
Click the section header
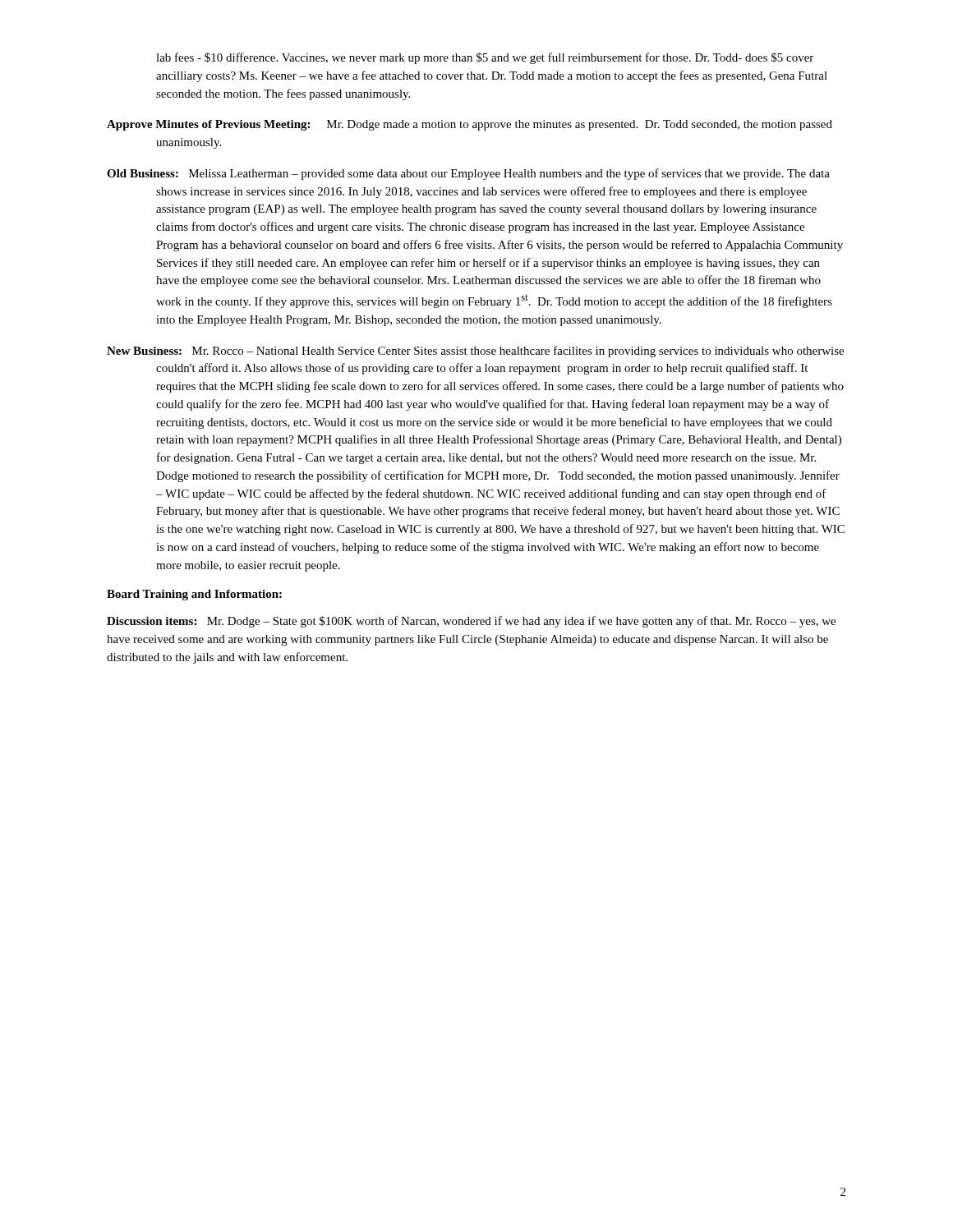[x=195, y=594]
